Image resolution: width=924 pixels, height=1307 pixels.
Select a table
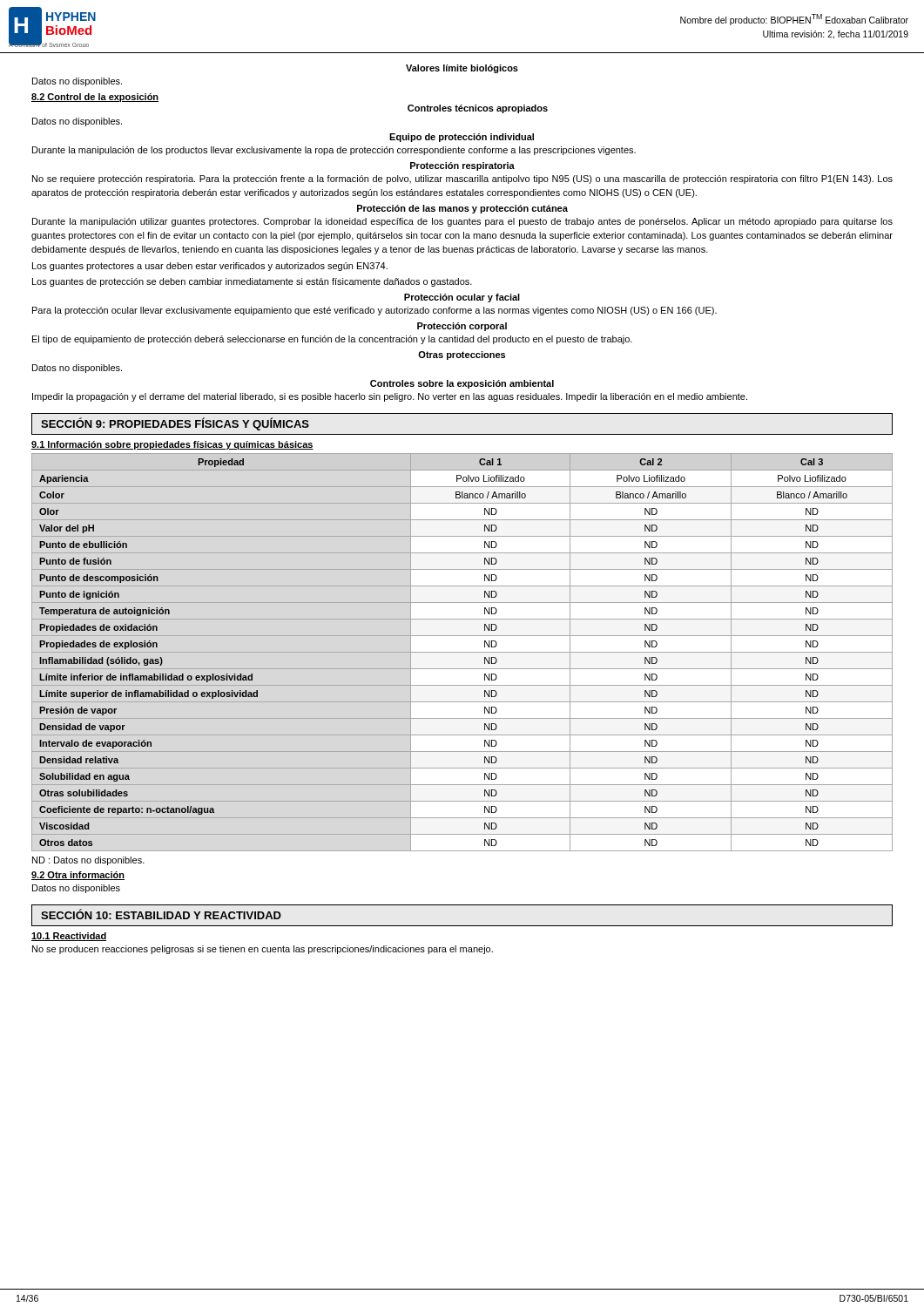[462, 652]
